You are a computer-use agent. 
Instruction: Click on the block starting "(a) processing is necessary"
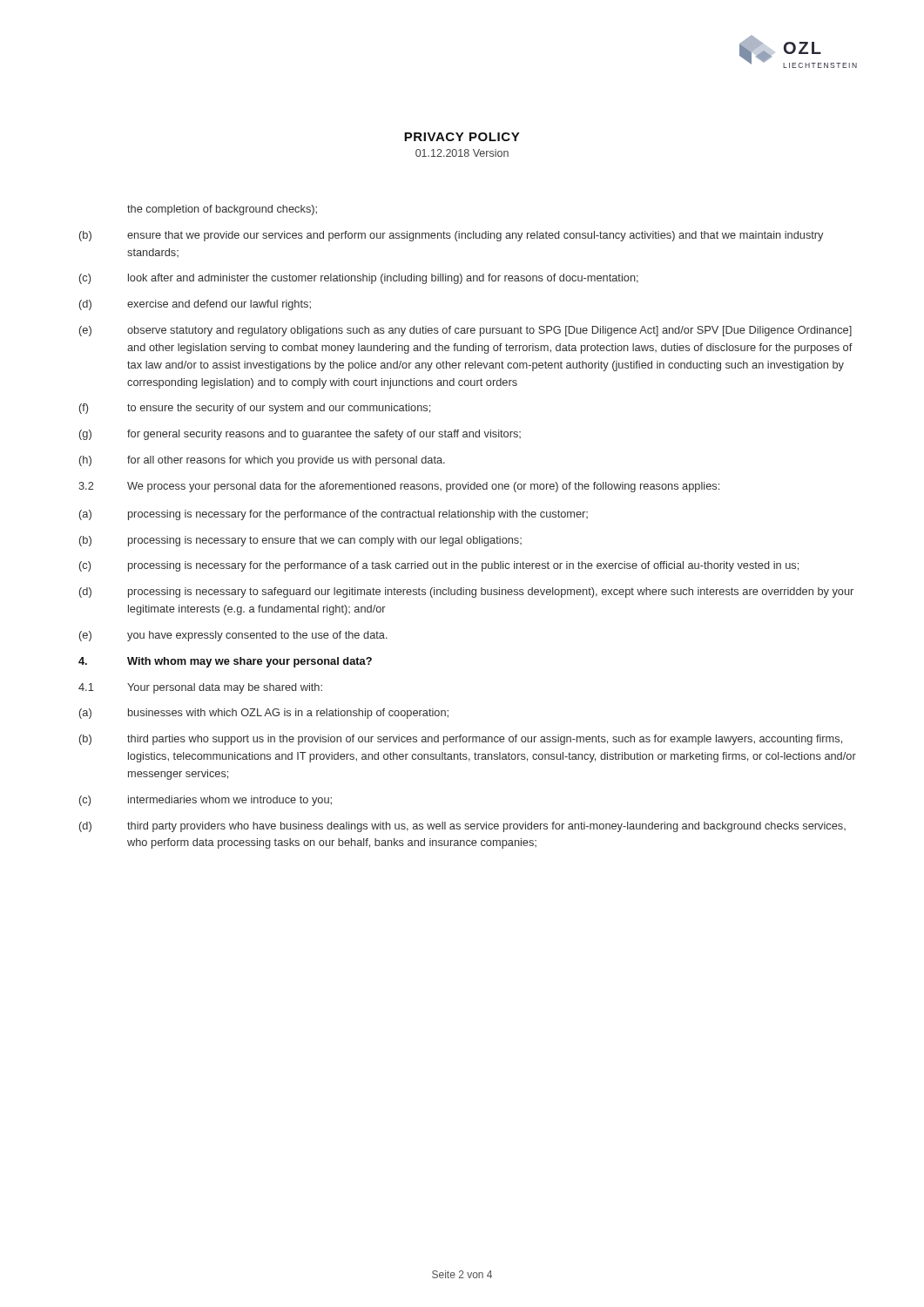(x=471, y=514)
